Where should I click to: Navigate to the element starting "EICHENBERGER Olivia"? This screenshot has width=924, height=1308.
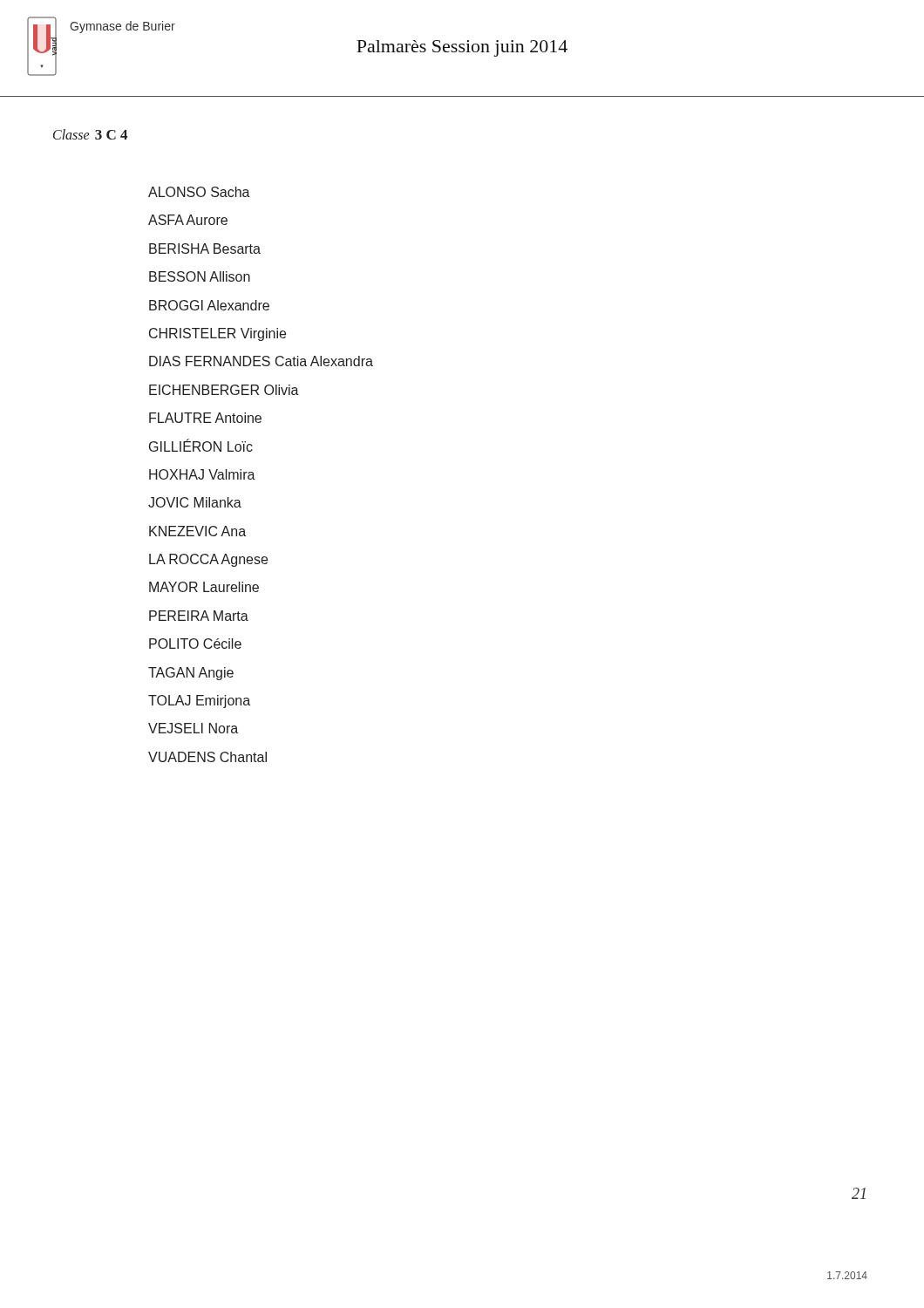[x=223, y=390]
